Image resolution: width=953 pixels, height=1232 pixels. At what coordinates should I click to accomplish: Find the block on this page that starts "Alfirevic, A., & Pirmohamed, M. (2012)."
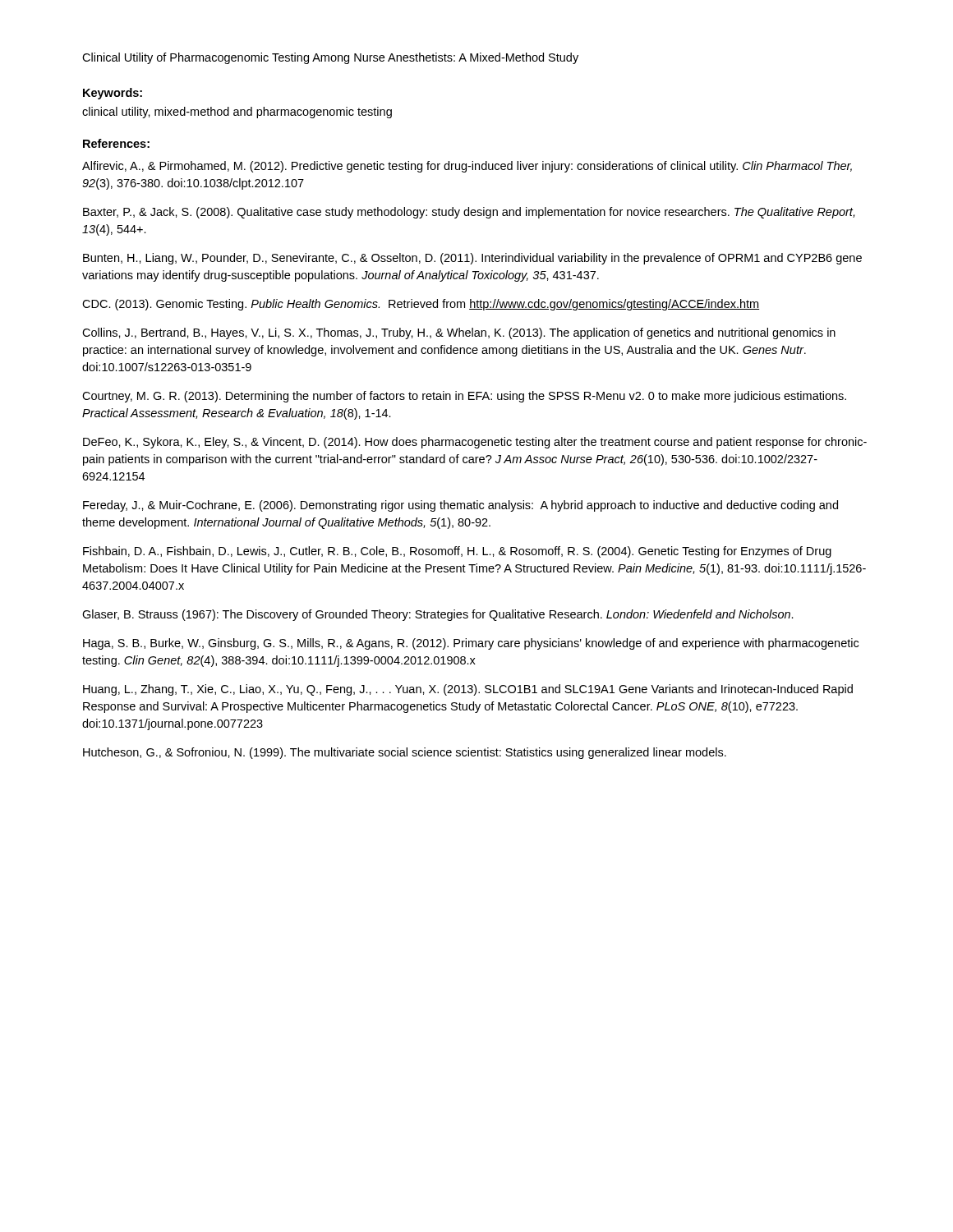(468, 175)
